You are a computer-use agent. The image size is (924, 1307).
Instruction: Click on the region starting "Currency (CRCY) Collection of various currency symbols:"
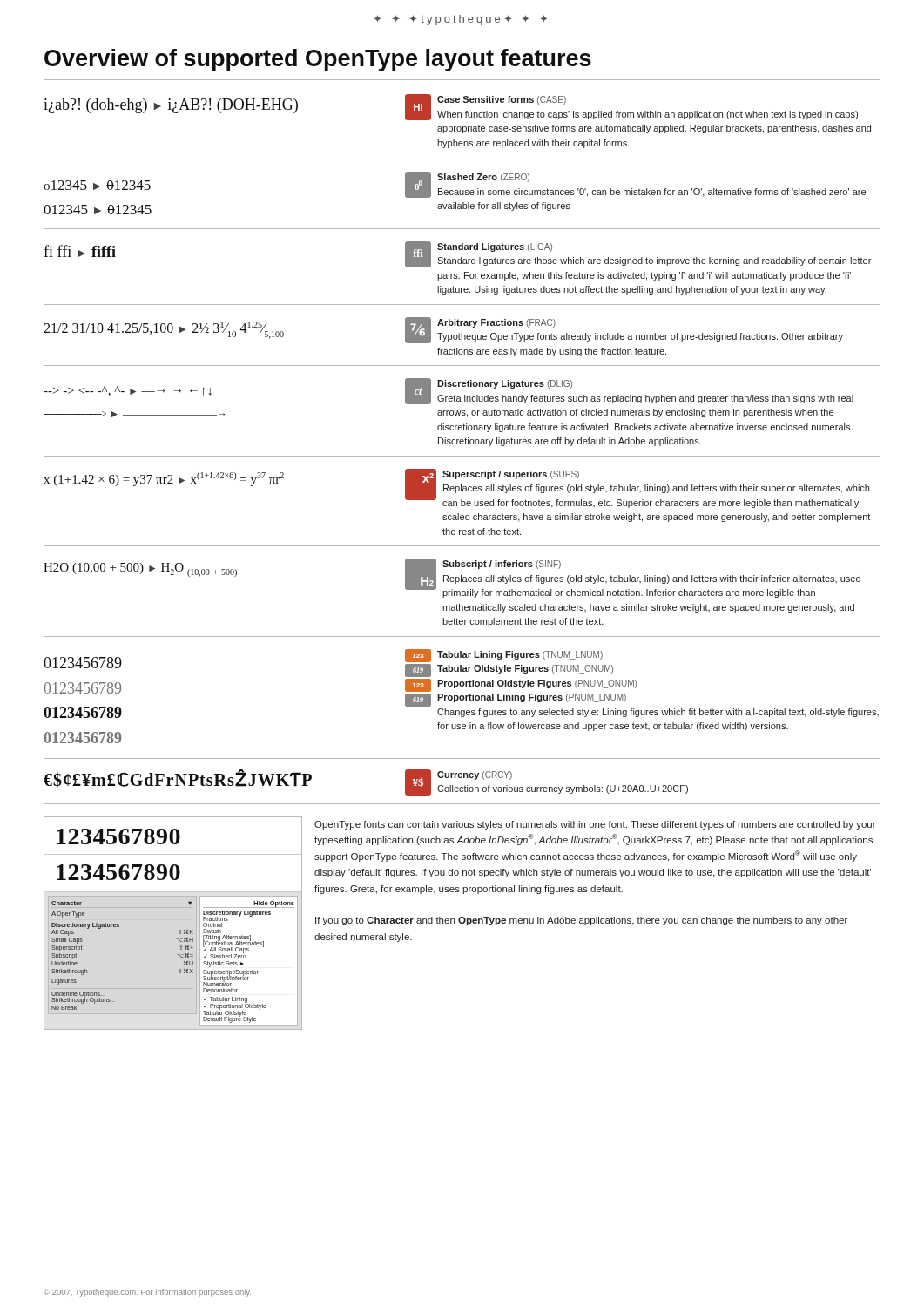tap(563, 782)
